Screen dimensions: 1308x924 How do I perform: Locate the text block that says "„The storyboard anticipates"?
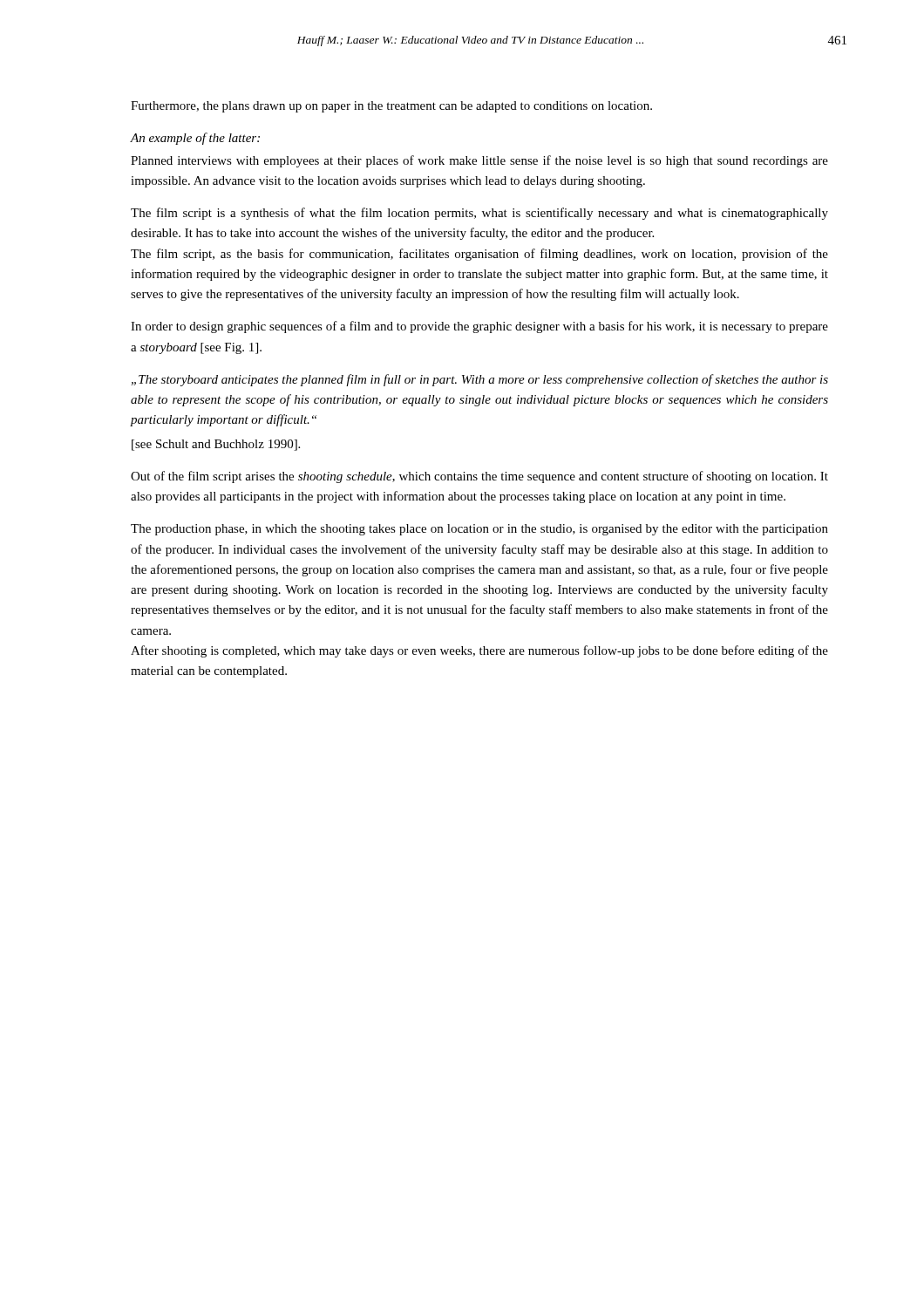[479, 412]
